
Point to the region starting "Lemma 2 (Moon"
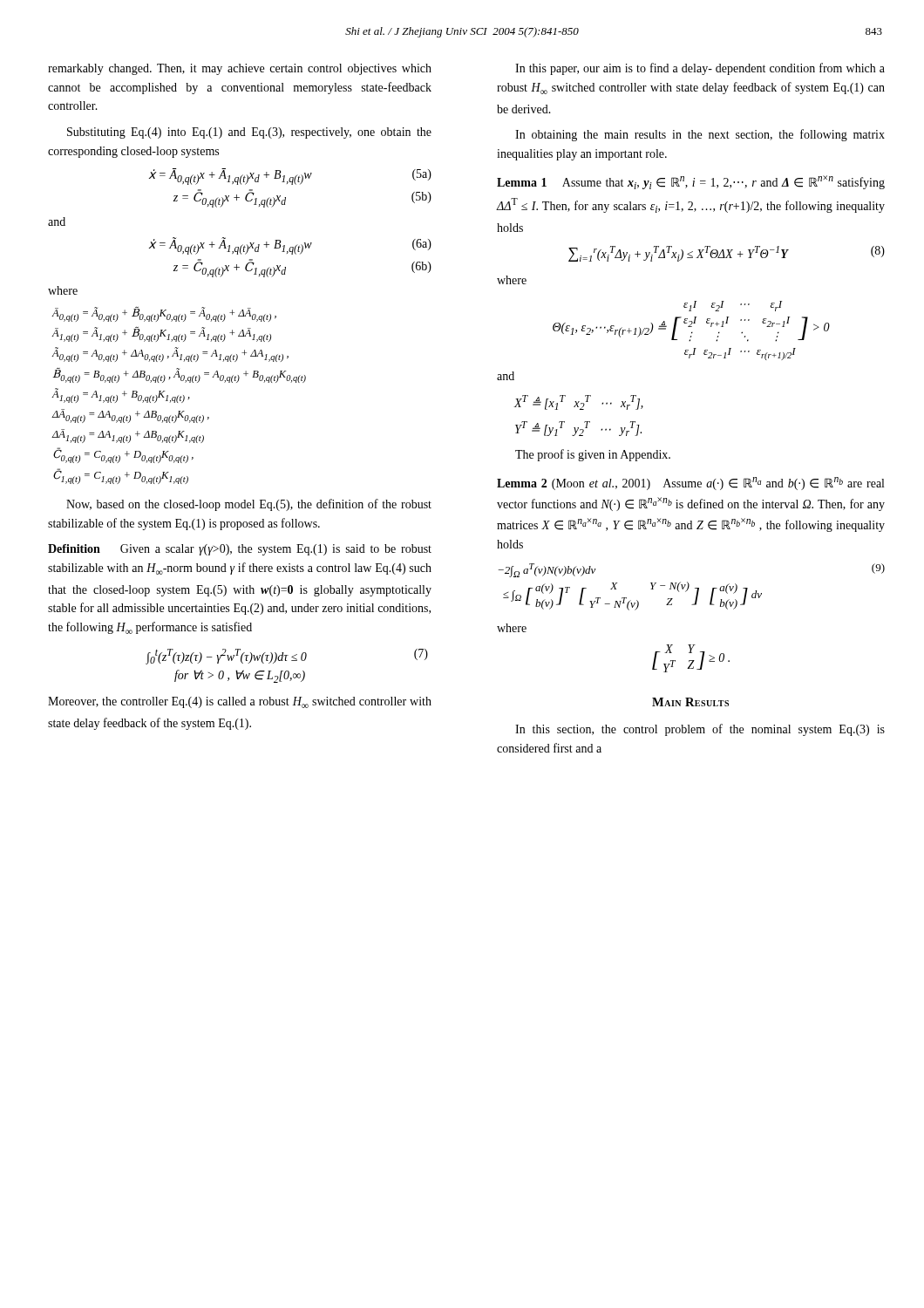point(691,512)
